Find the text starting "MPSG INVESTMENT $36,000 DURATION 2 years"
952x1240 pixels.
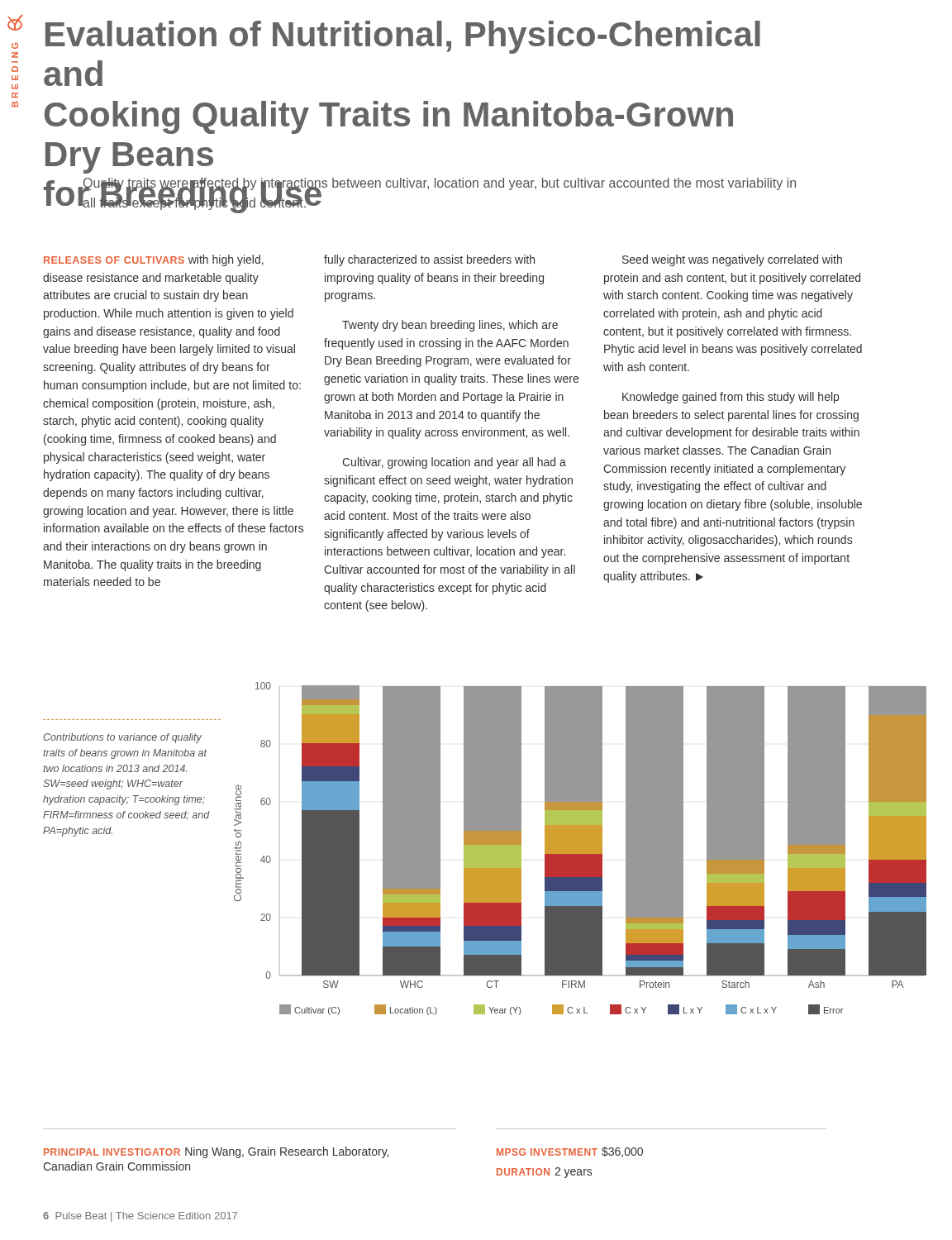coord(570,1152)
